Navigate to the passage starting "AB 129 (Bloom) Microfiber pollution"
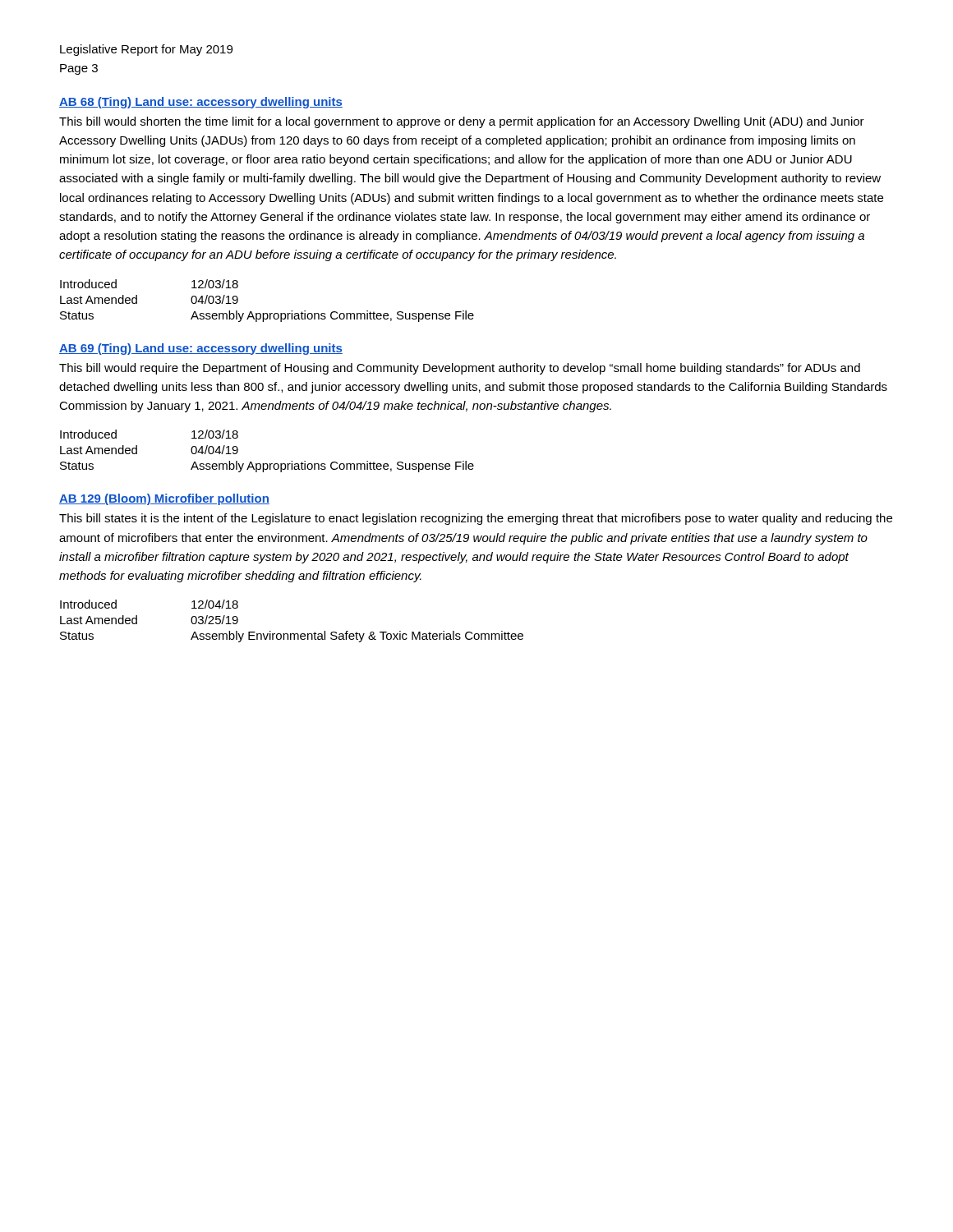This screenshot has height=1232, width=953. pyautogui.click(x=164, y=498)
